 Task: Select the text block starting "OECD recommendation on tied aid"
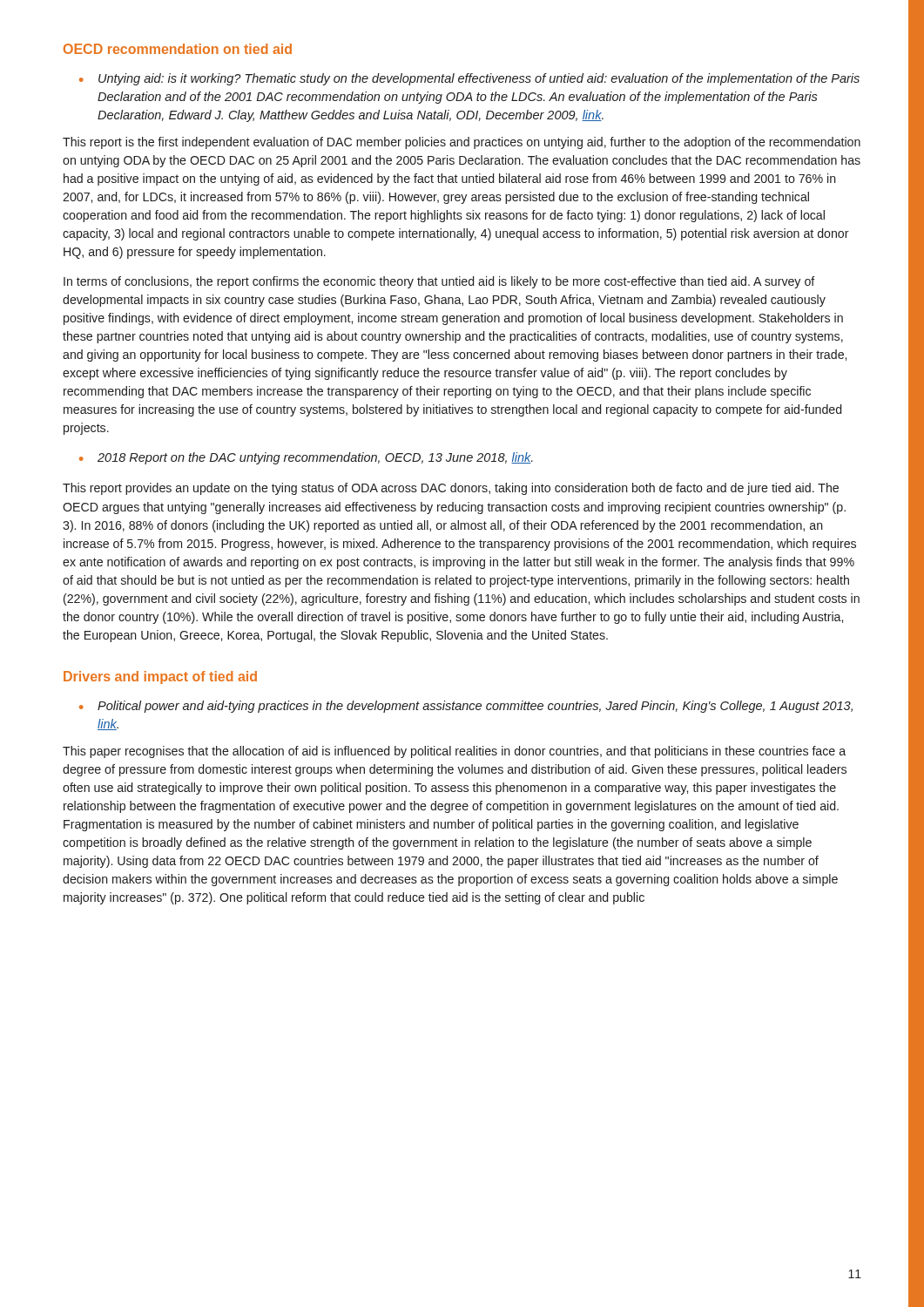(178, 49)
